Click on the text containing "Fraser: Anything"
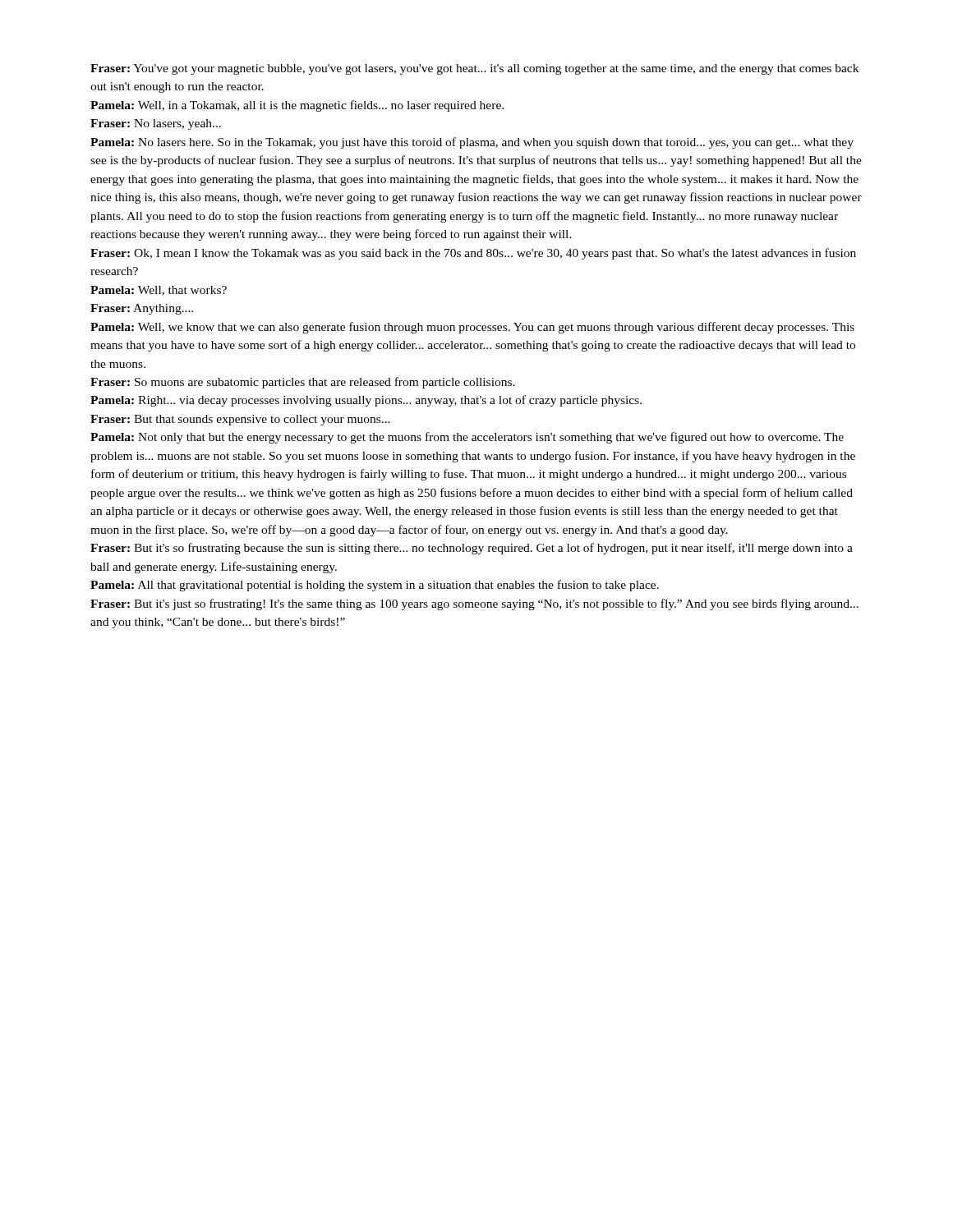 (142, 309)
